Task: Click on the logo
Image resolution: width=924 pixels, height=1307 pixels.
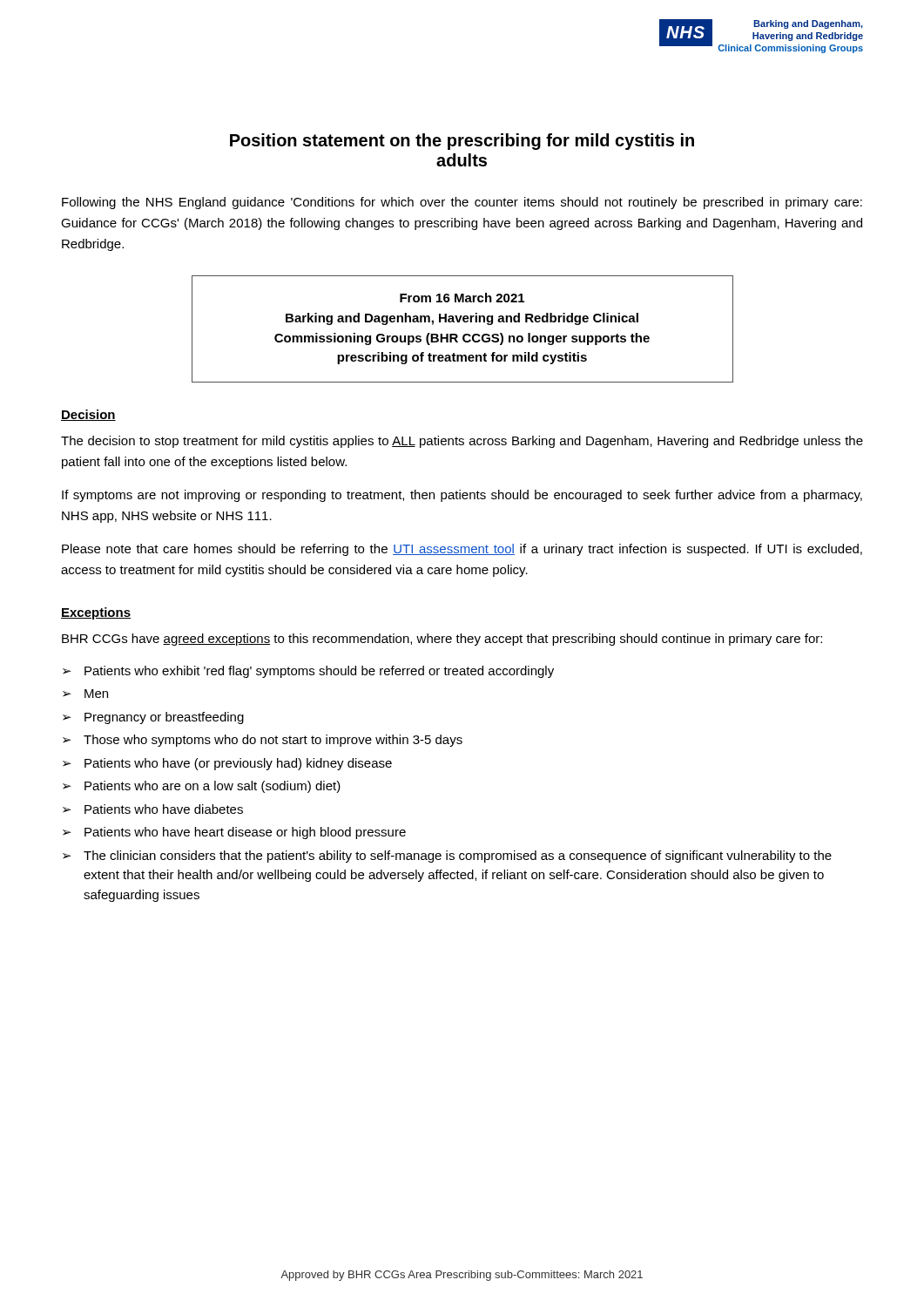Action: pos(761,35)
